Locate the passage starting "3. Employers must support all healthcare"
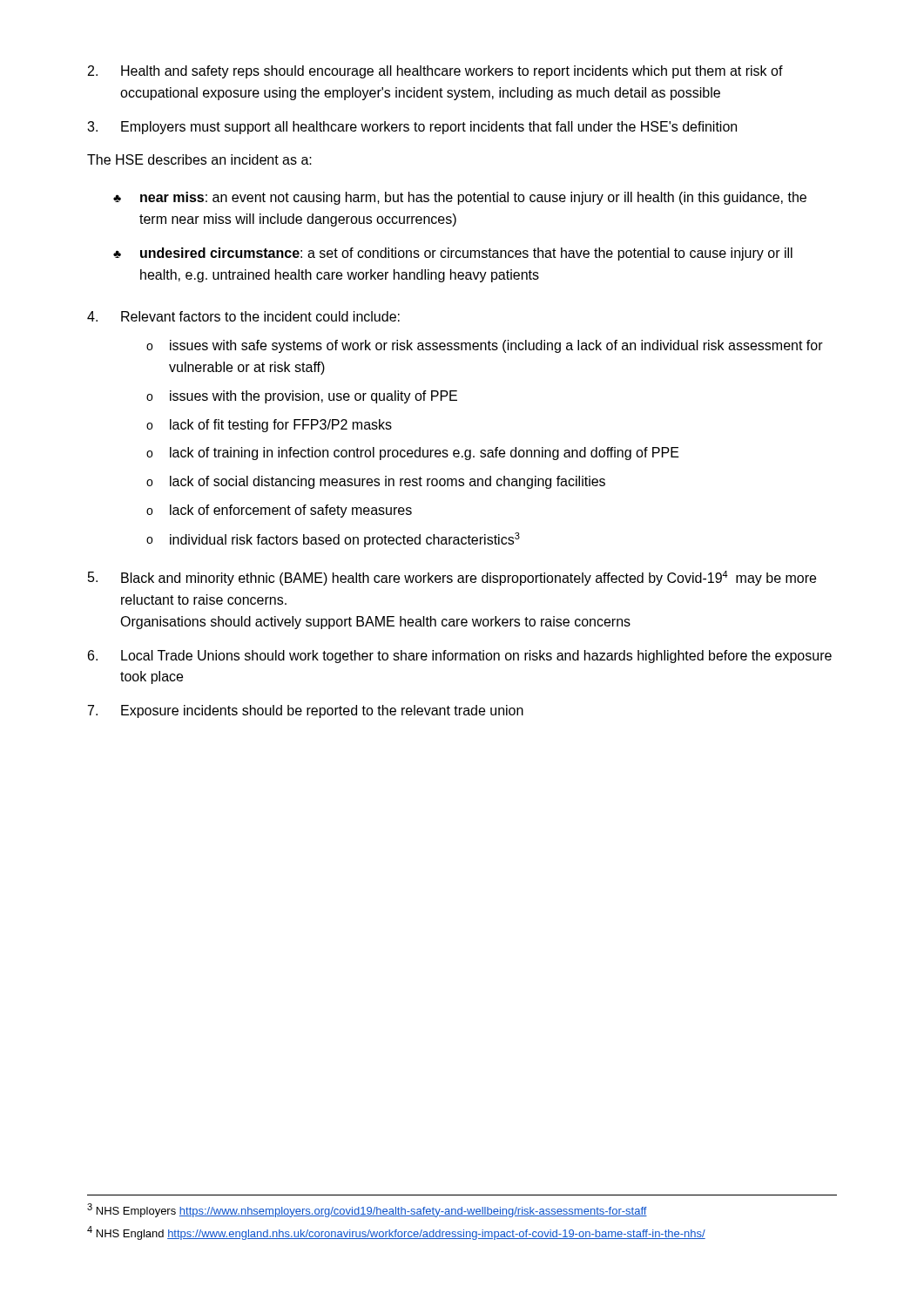Image resolution: width=924 pixels, height=1307 pixels. [x=462, y=127]
